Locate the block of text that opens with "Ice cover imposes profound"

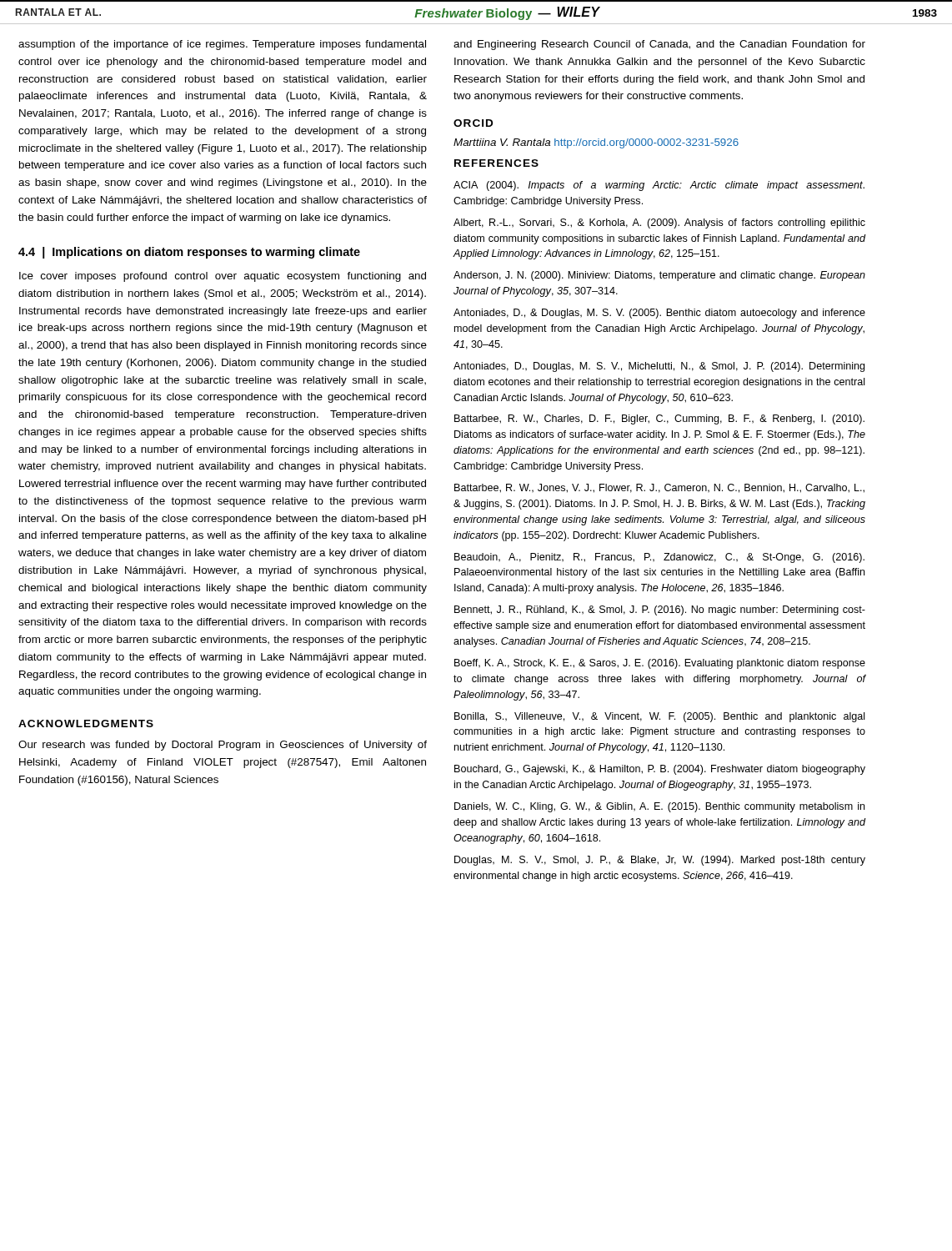click(x=223, y=483)
